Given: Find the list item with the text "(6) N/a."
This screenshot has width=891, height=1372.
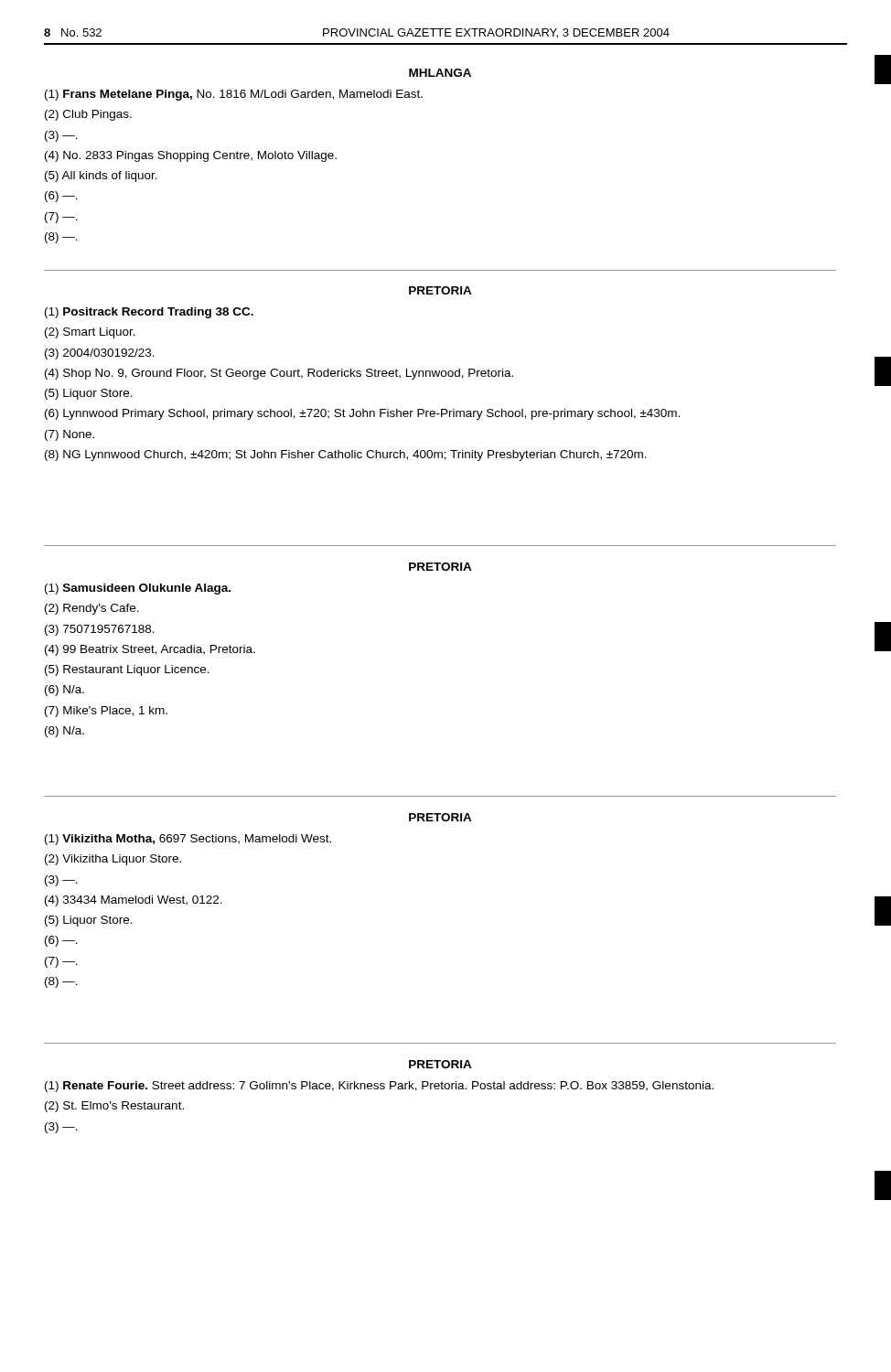Looking at the screenshot, I should click(x=65, y=689).
